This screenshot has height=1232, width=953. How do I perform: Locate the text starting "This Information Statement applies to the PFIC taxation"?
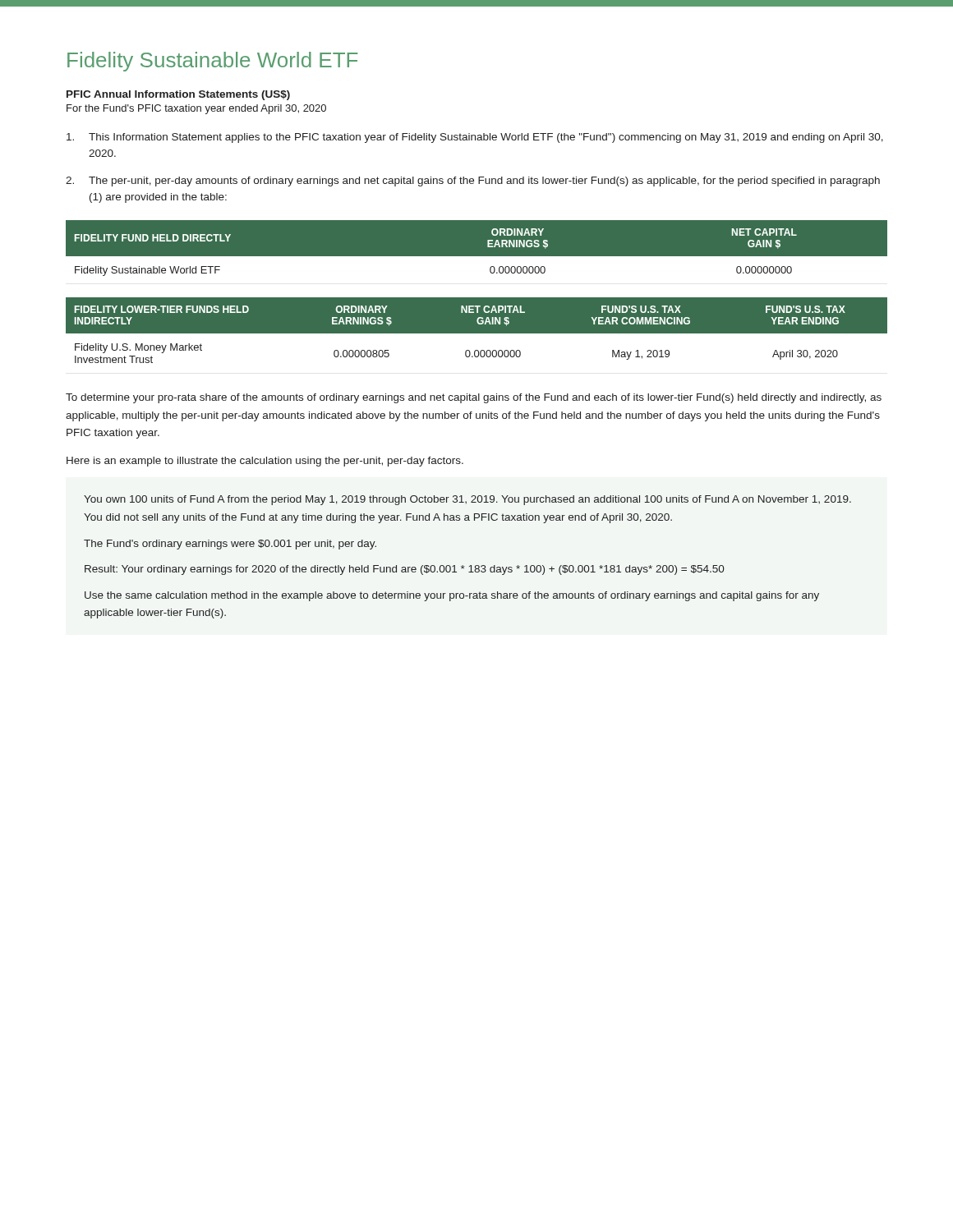(x=476, y=146)
